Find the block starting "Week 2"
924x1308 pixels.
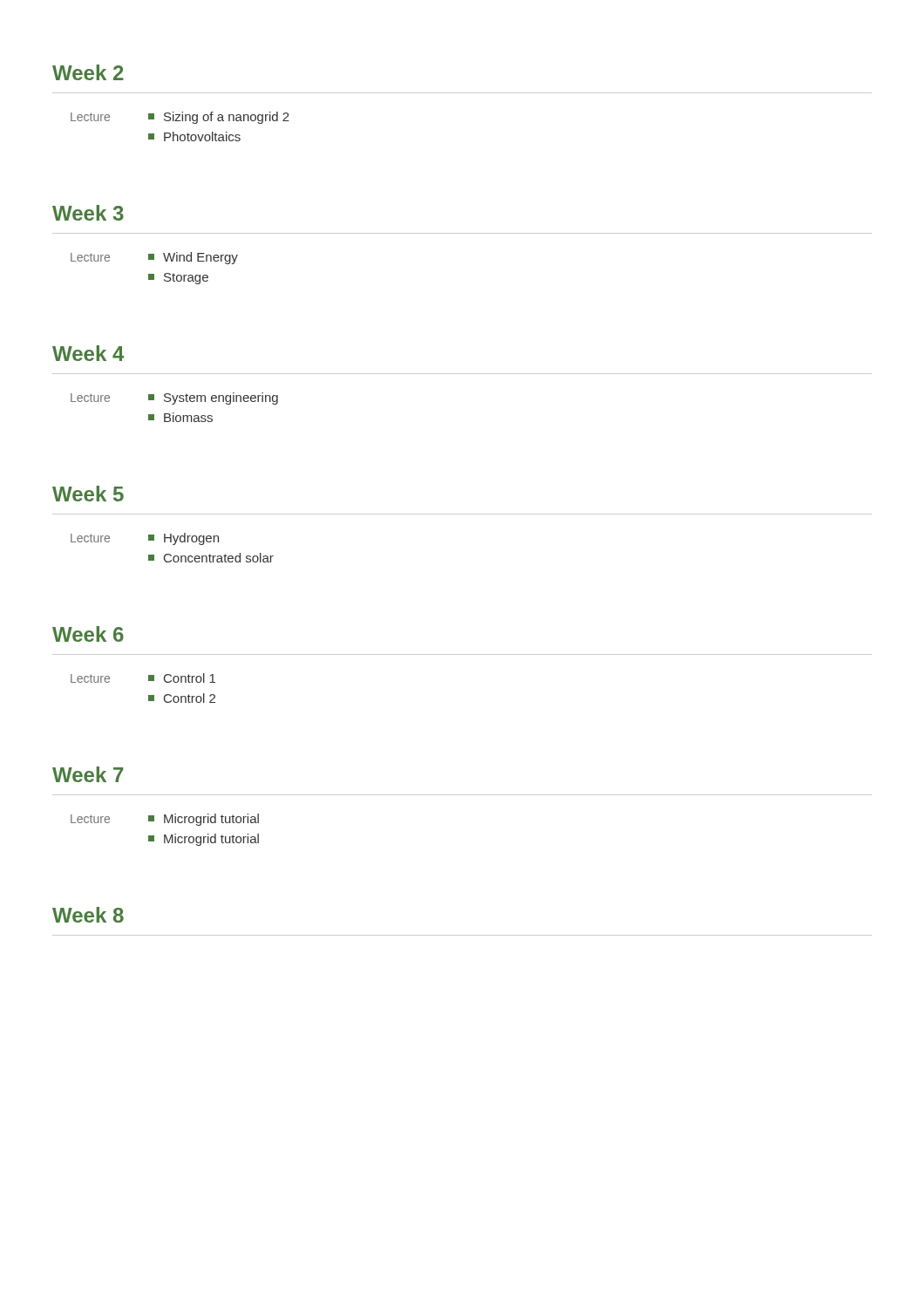tap(88, 72)
